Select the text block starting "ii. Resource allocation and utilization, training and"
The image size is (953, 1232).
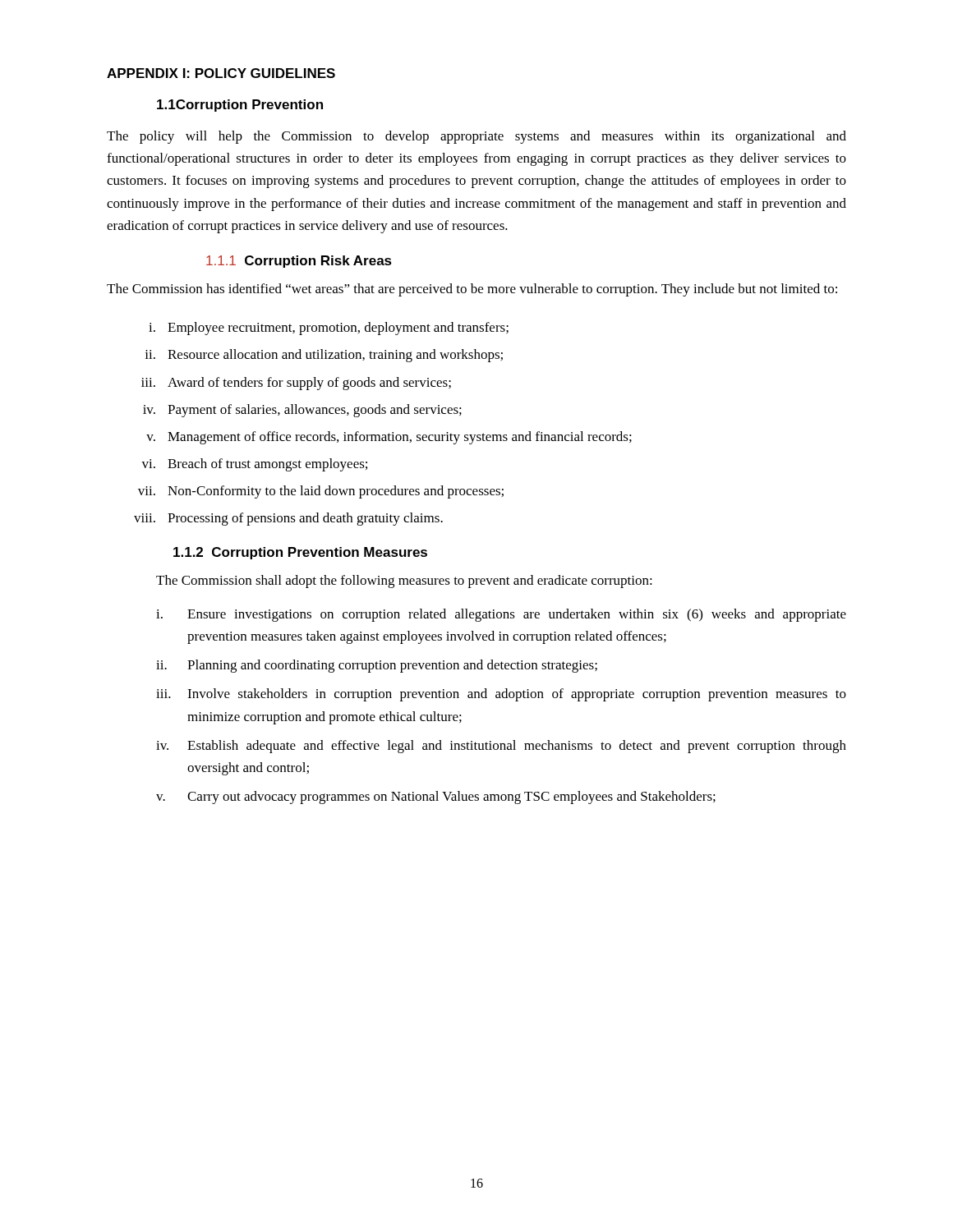pos(476,355)
